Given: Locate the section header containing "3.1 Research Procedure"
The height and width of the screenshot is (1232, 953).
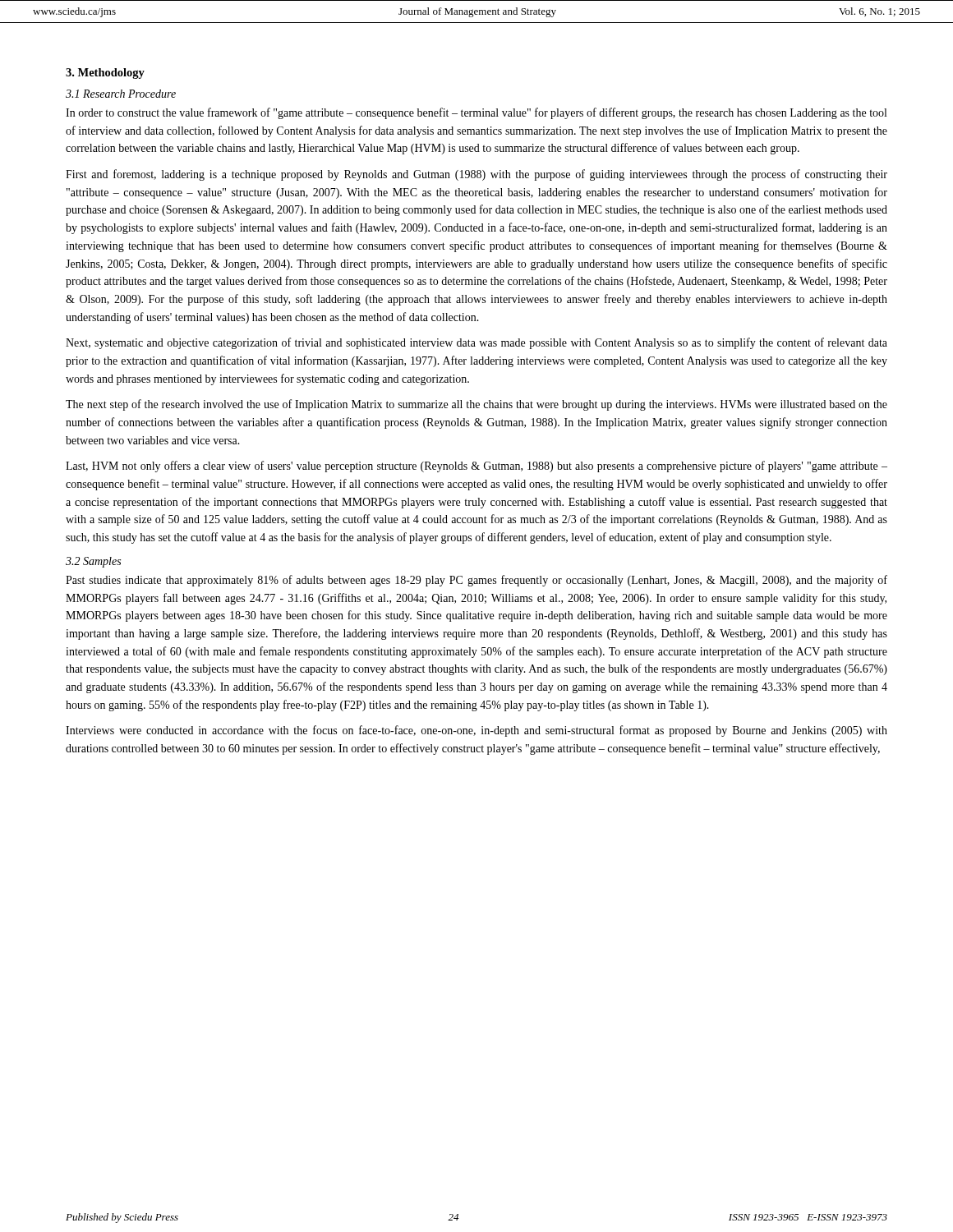Looking at the screenshot, I should point(121,94).
